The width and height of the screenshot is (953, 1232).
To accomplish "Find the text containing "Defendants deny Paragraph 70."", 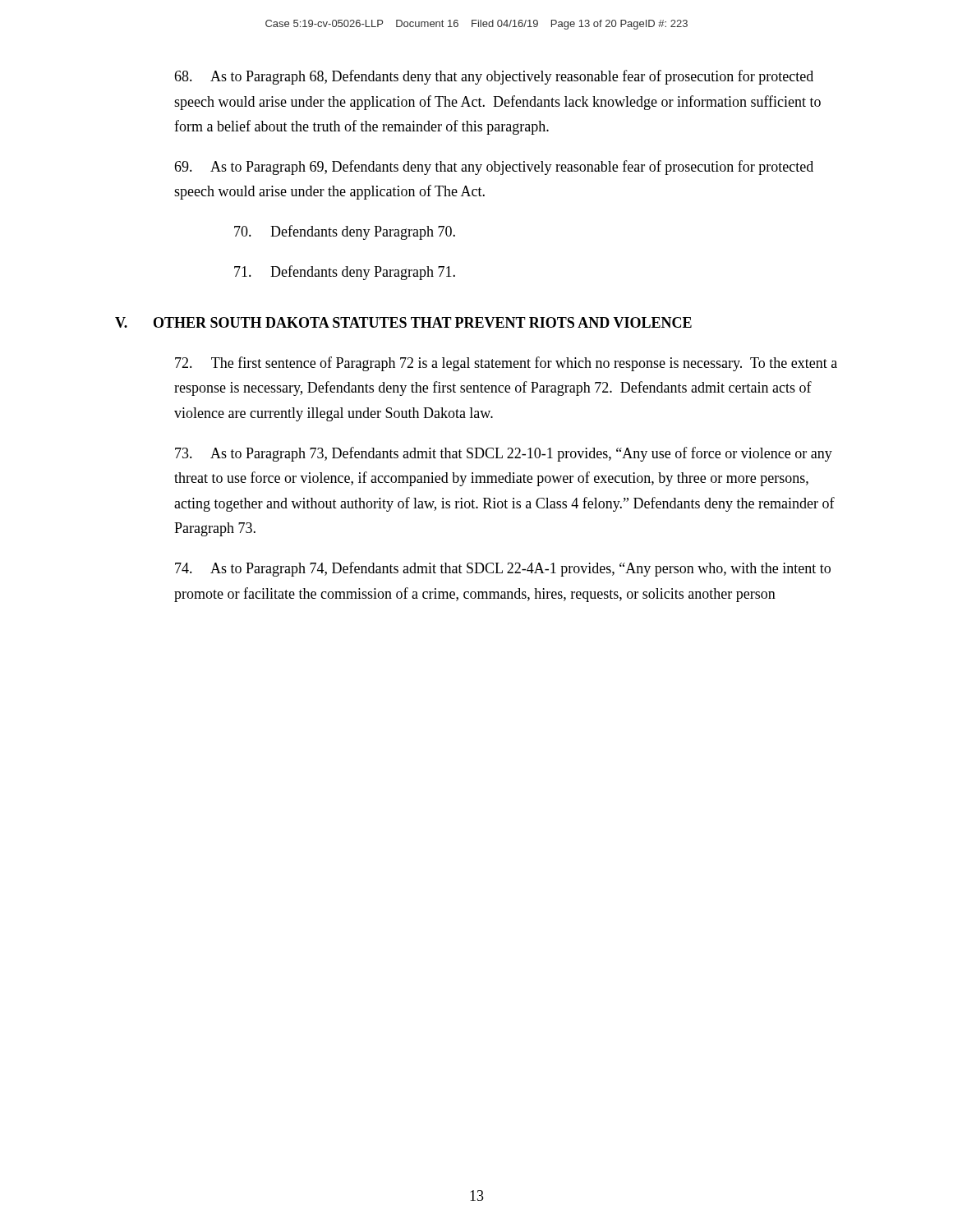I will tap(345, 232).
